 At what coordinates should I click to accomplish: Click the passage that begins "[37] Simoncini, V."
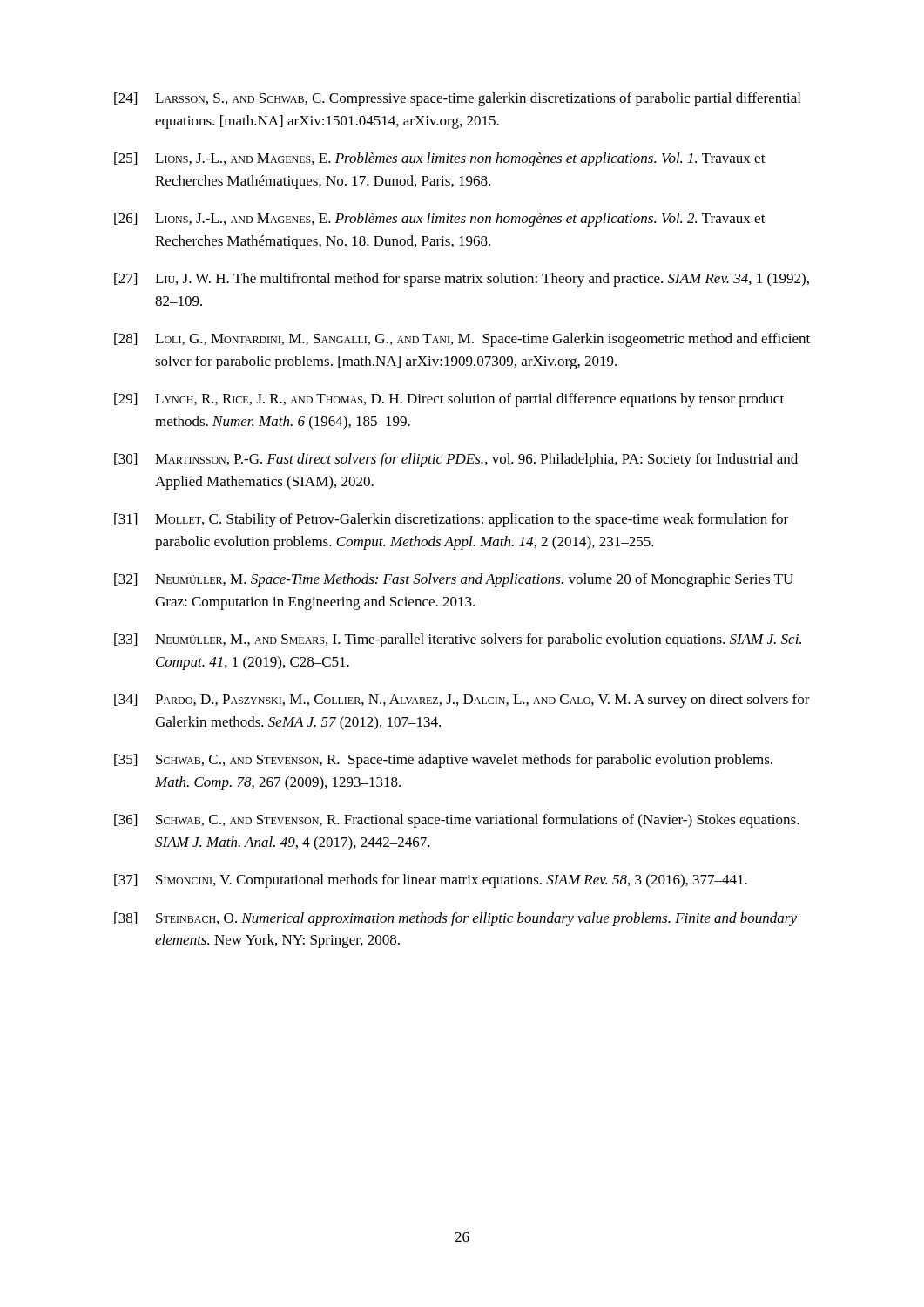tap(462, 880)
